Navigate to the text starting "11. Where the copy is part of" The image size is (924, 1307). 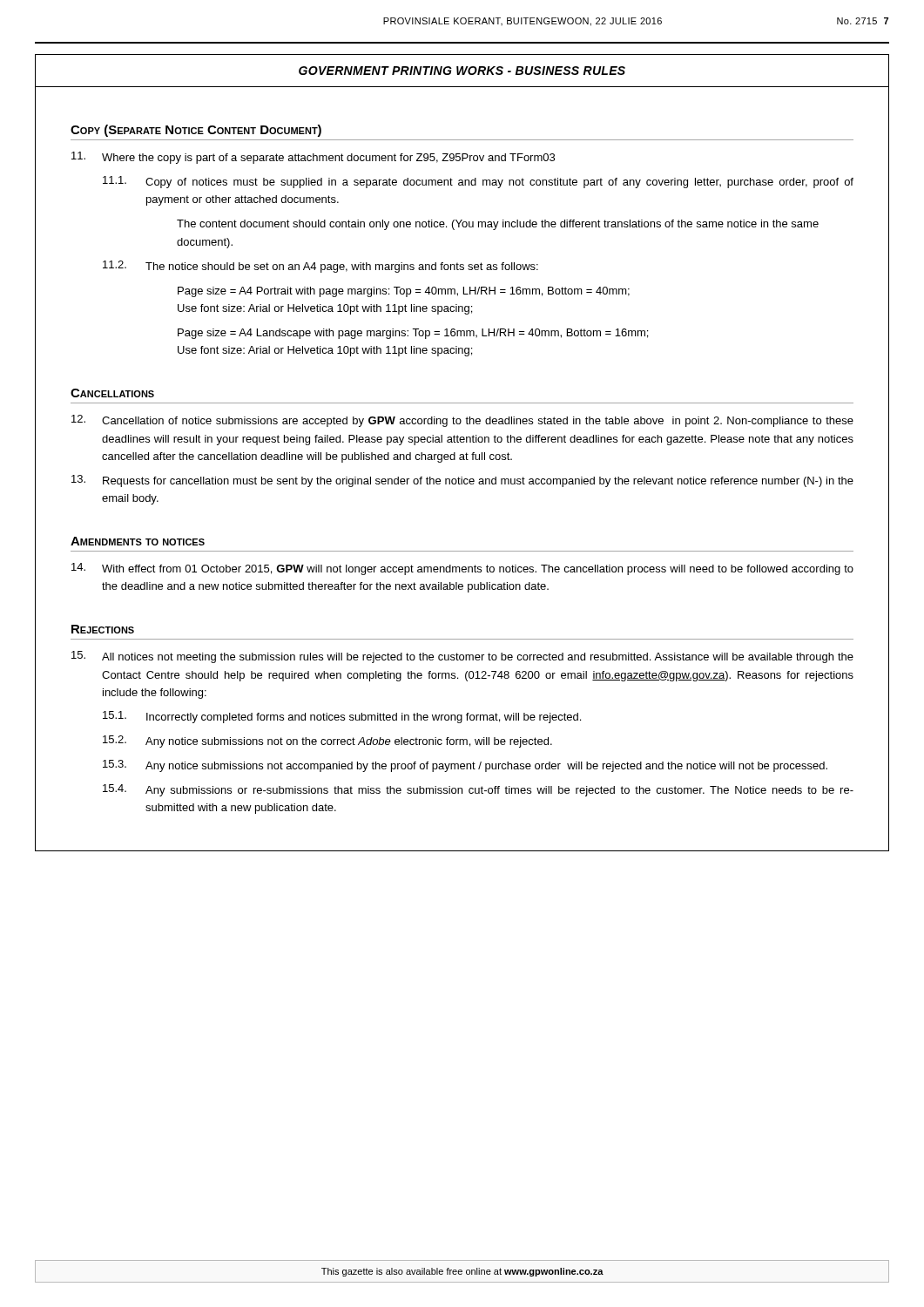click(x=462, y=158)
